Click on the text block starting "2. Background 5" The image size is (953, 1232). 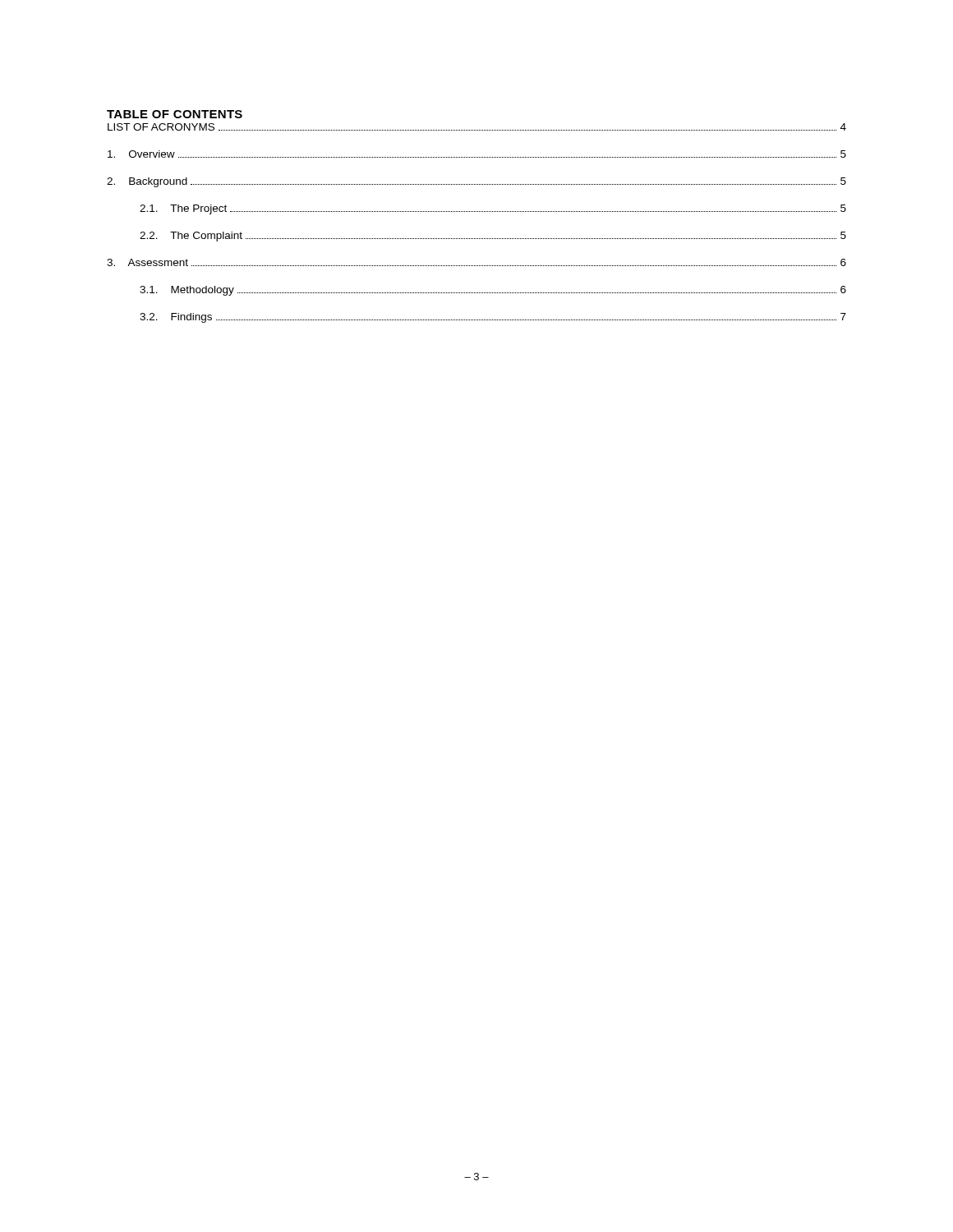pyautogui.click(x=476, y=181)
